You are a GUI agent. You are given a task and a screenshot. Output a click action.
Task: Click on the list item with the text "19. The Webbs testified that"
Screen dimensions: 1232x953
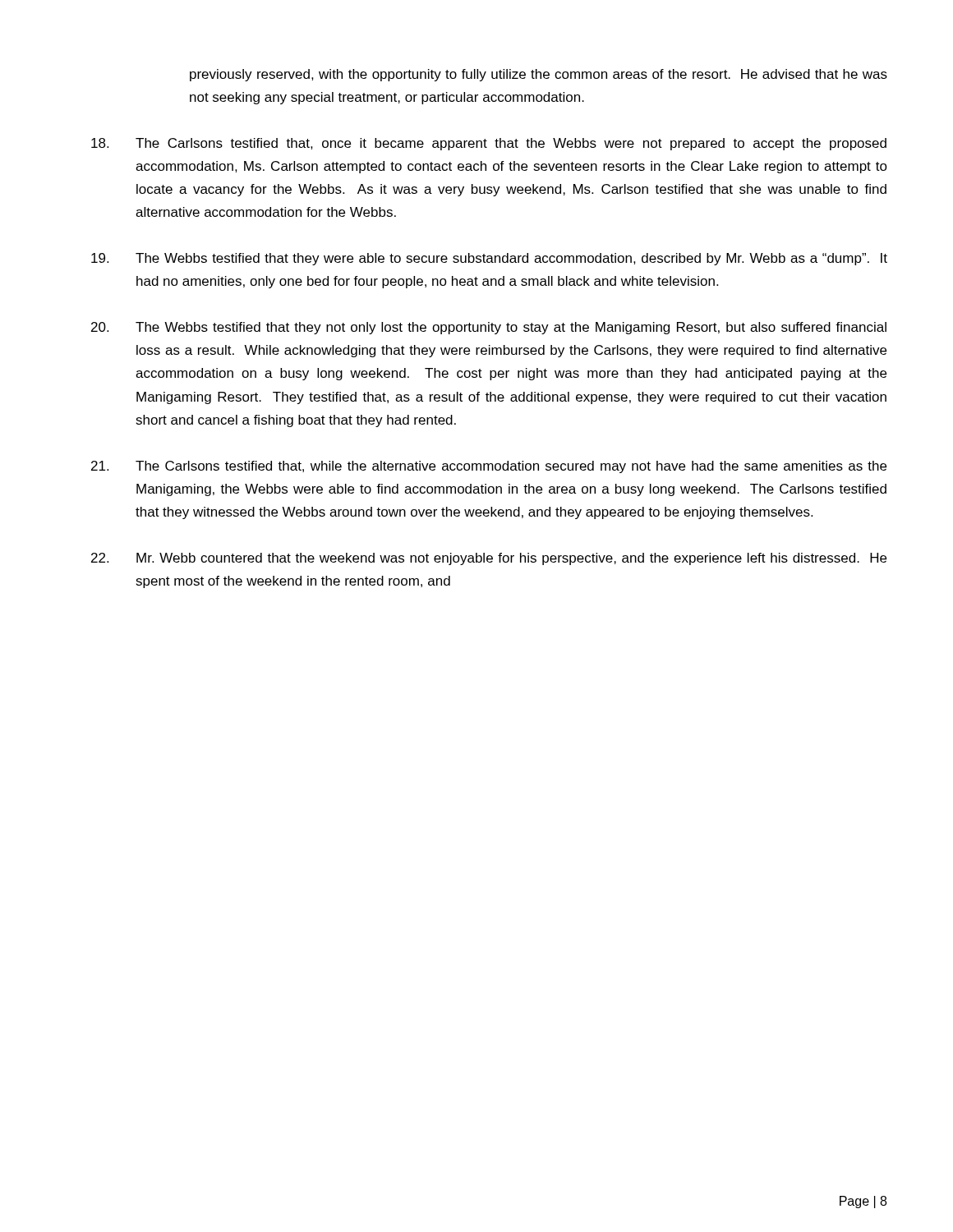[489, 270]
